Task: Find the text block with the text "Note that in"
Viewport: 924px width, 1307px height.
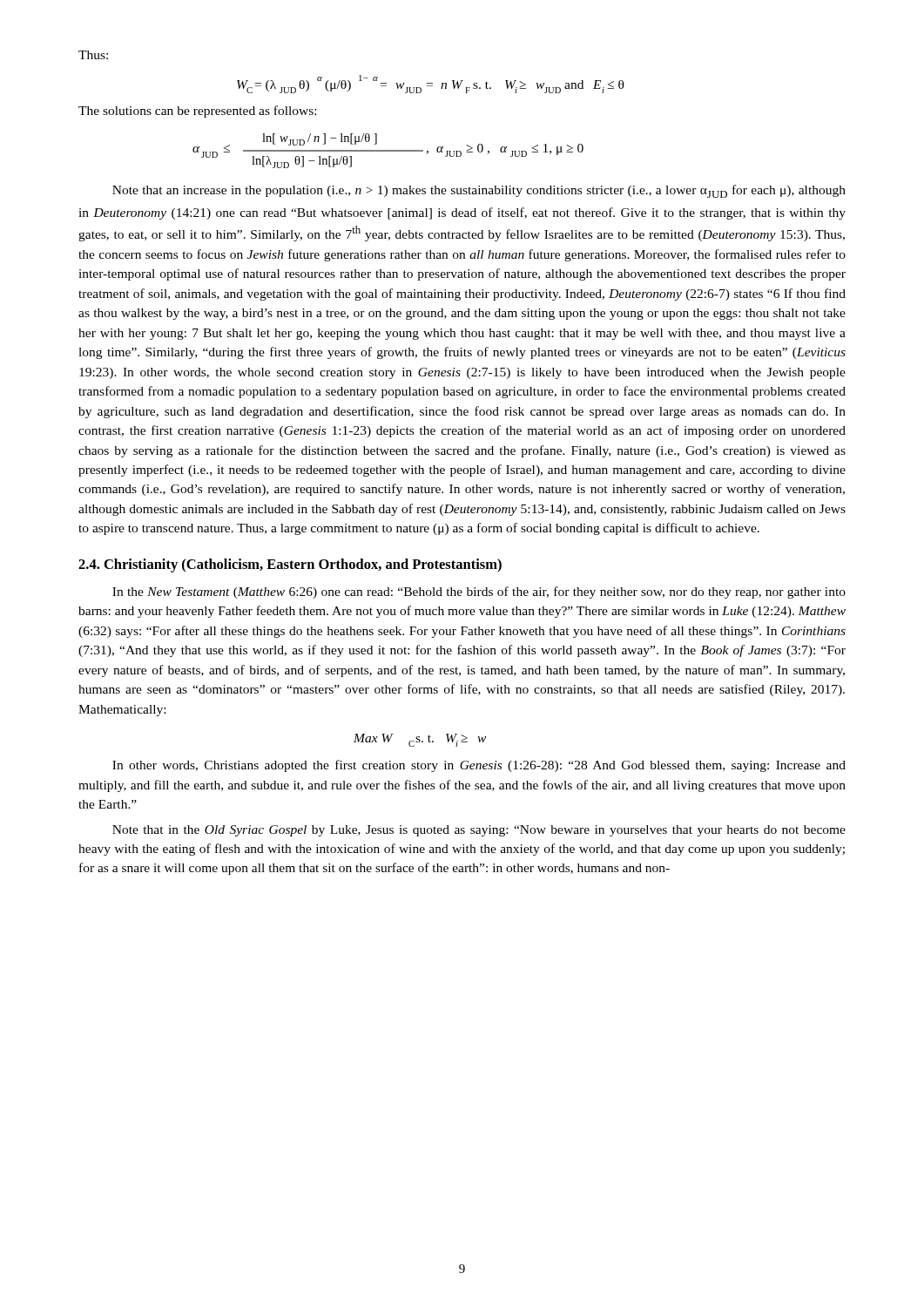Action: (x=462, y=849)
